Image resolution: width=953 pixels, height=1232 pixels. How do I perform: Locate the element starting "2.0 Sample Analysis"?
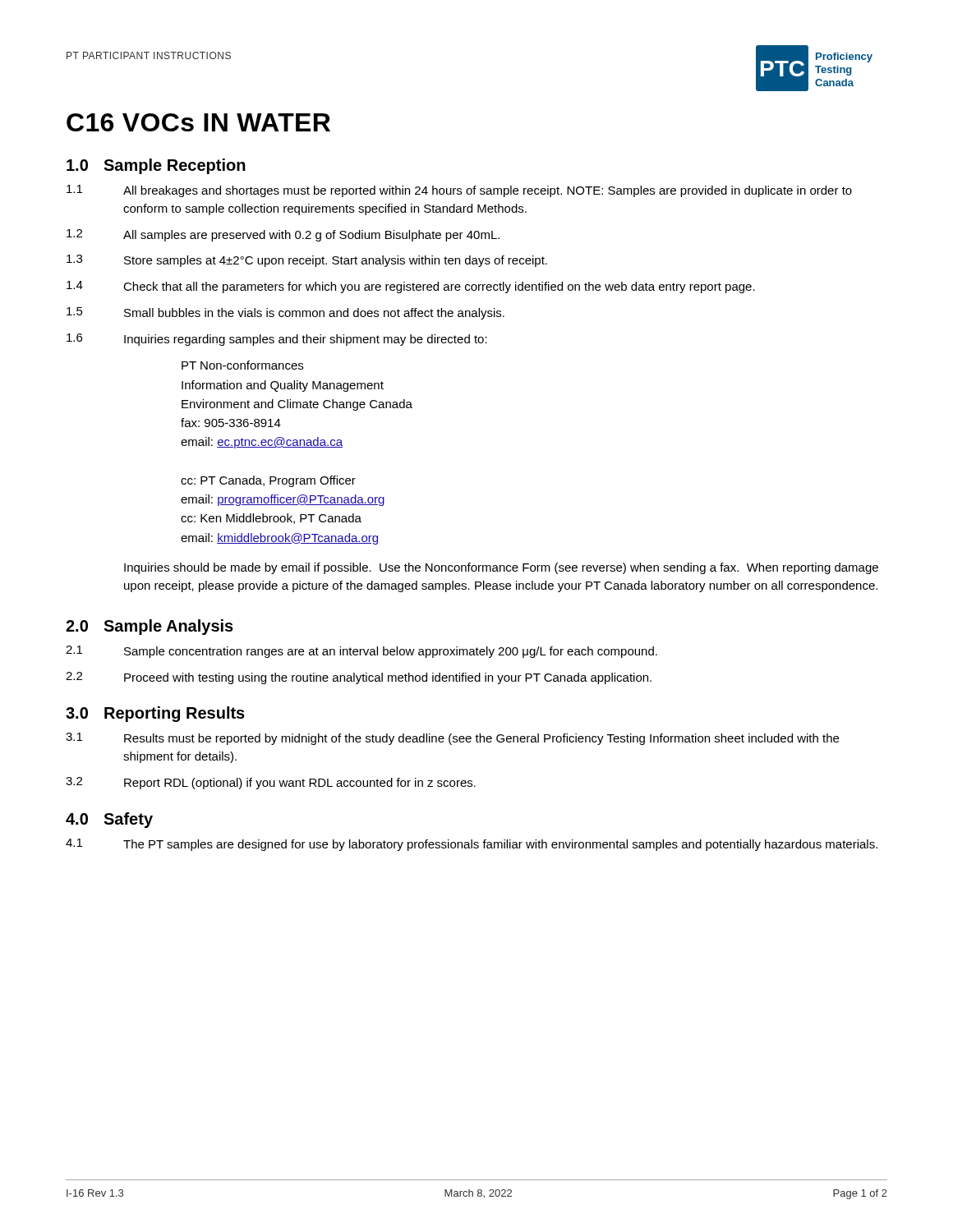pos(150,626)
